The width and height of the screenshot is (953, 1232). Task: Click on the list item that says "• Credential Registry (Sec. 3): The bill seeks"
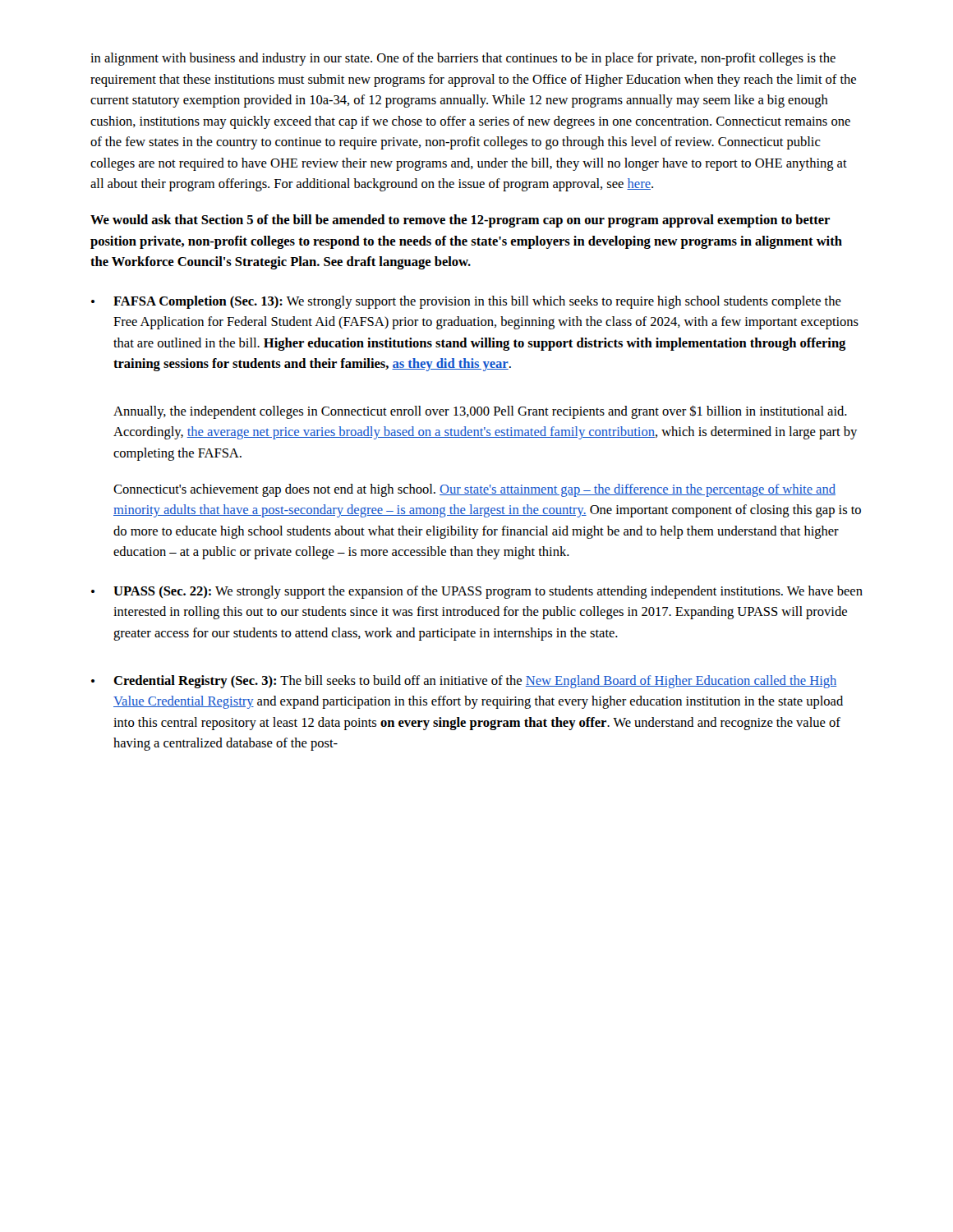click(476, 717)
